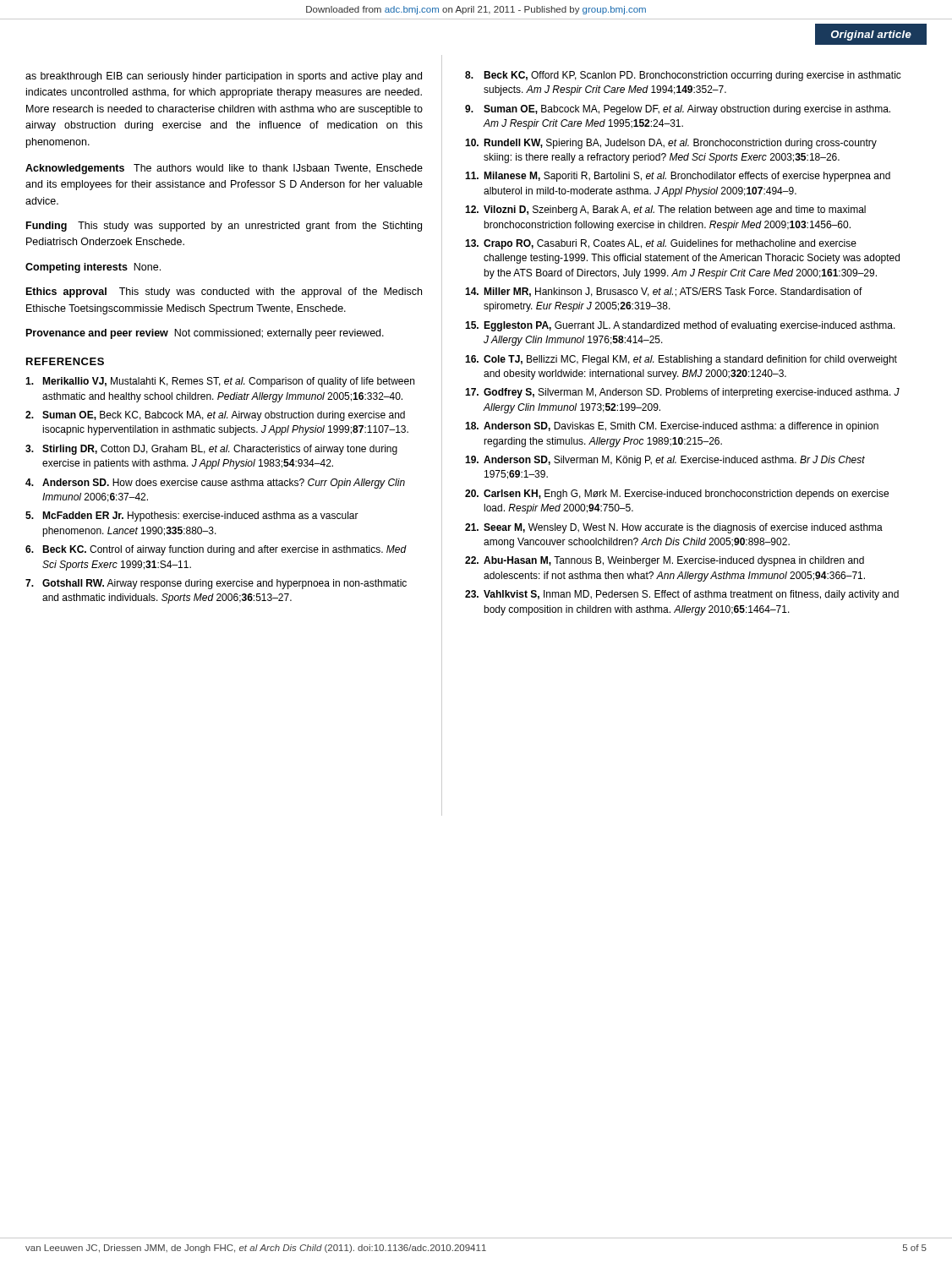Find the list item with the text "6. Beck KC. Control"
The width and height of the screenshot is (952, 1268).
tap(224, 558)
